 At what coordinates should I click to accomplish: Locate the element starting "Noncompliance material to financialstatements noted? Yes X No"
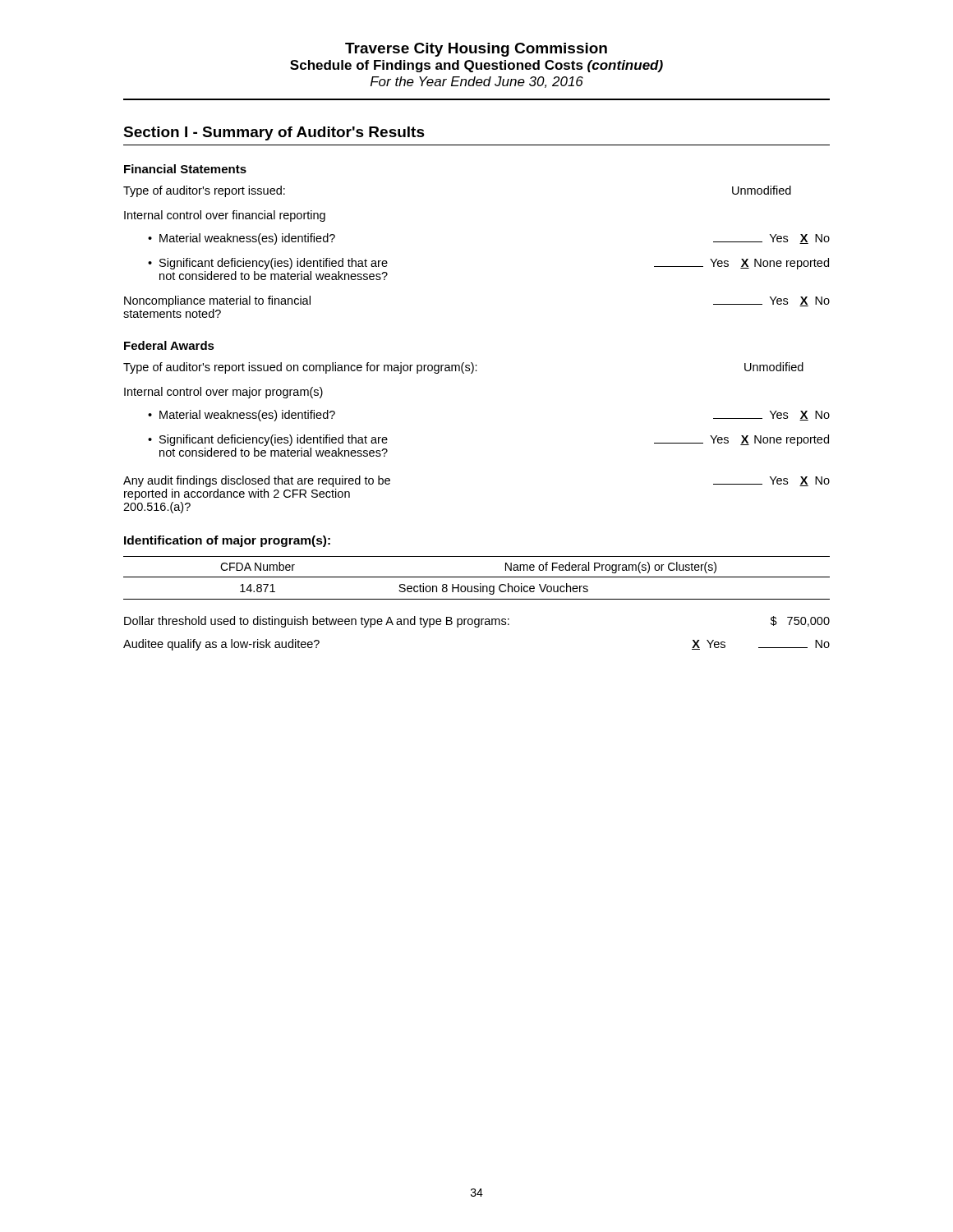pyautogui.click(x=213, y=301)
